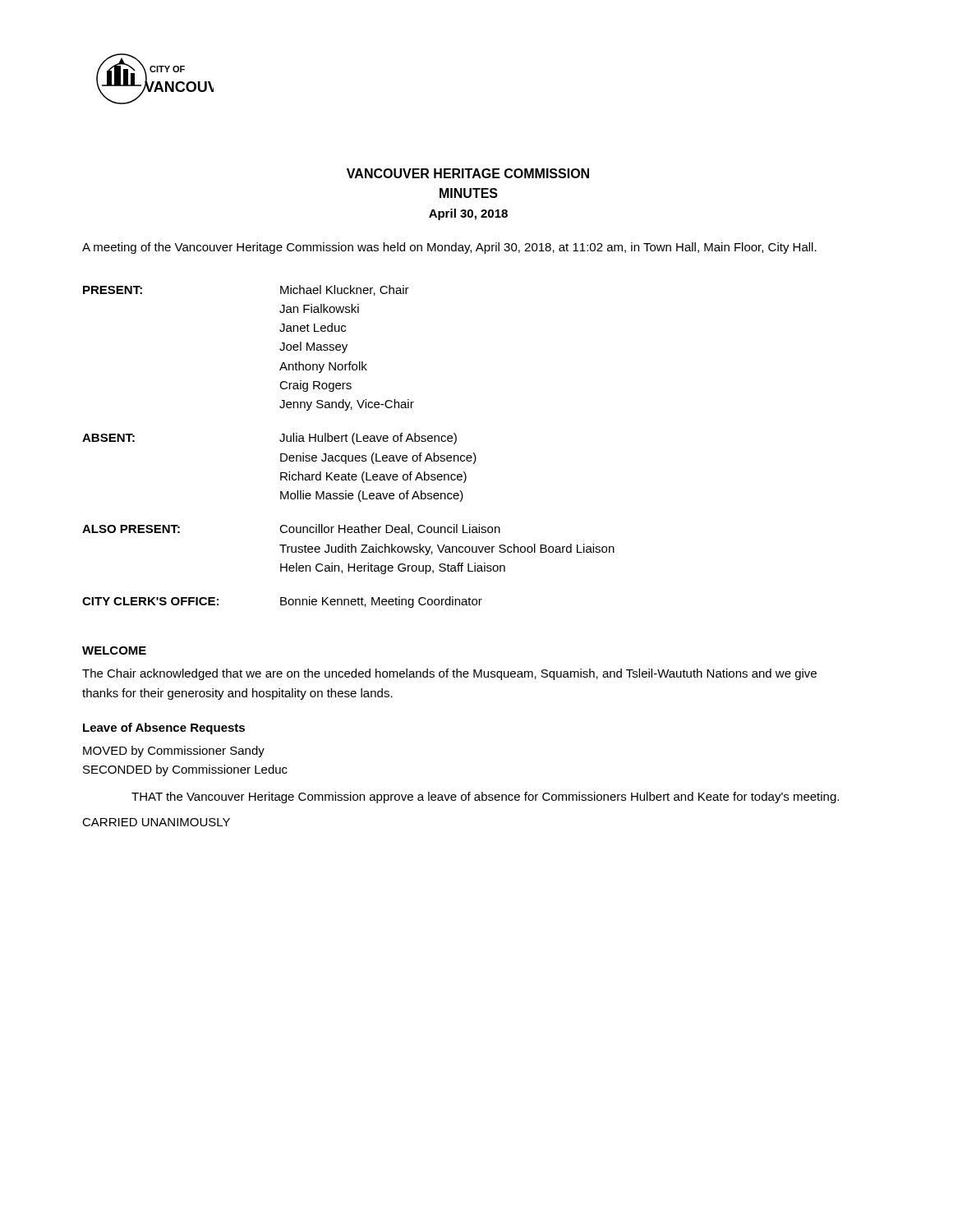Find "Leave of Absence Requests" on this page
The width and height of the screenshot is (953, 1232).
(164, 727)
